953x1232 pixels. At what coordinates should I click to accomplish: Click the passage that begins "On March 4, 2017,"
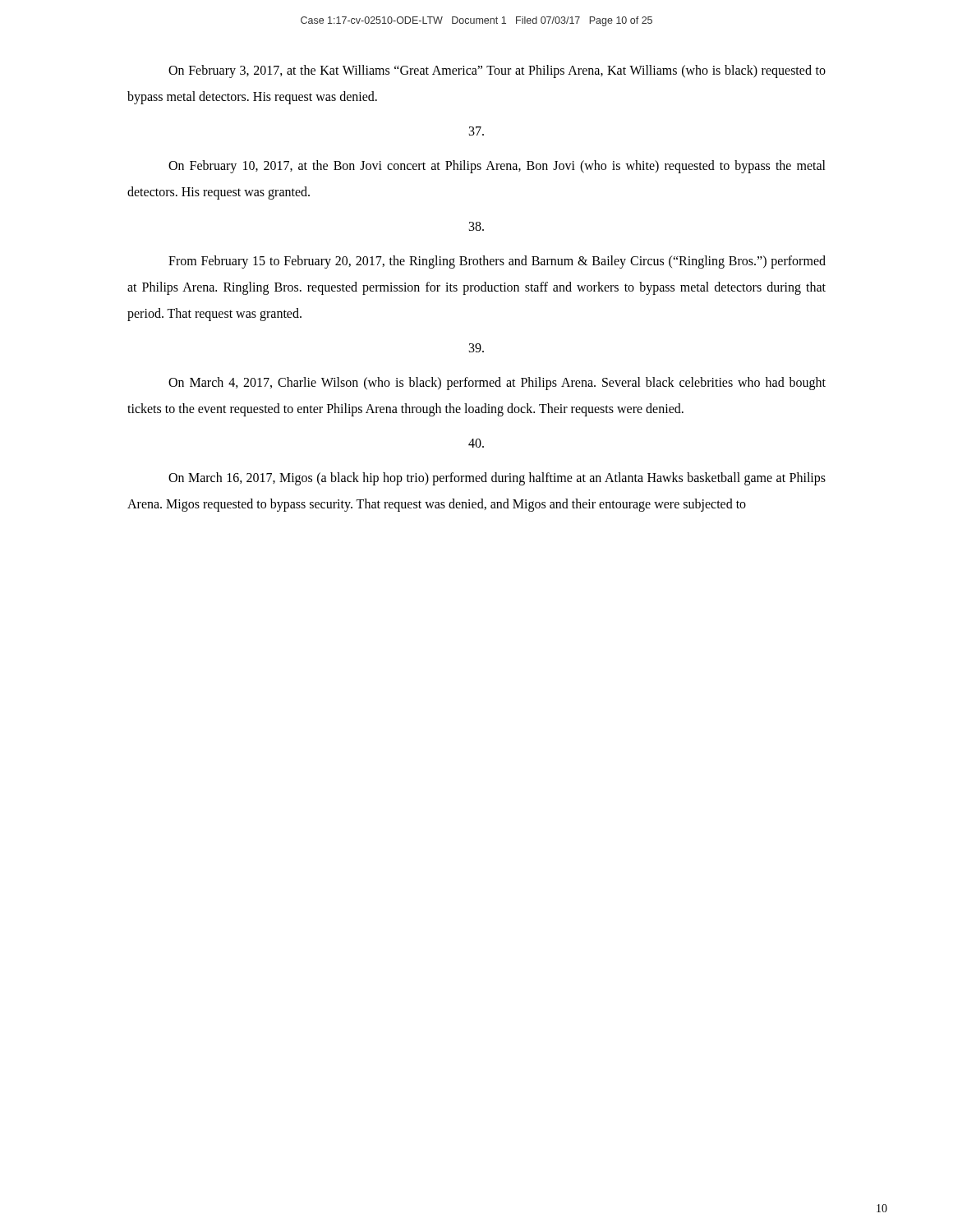[476, 395]
